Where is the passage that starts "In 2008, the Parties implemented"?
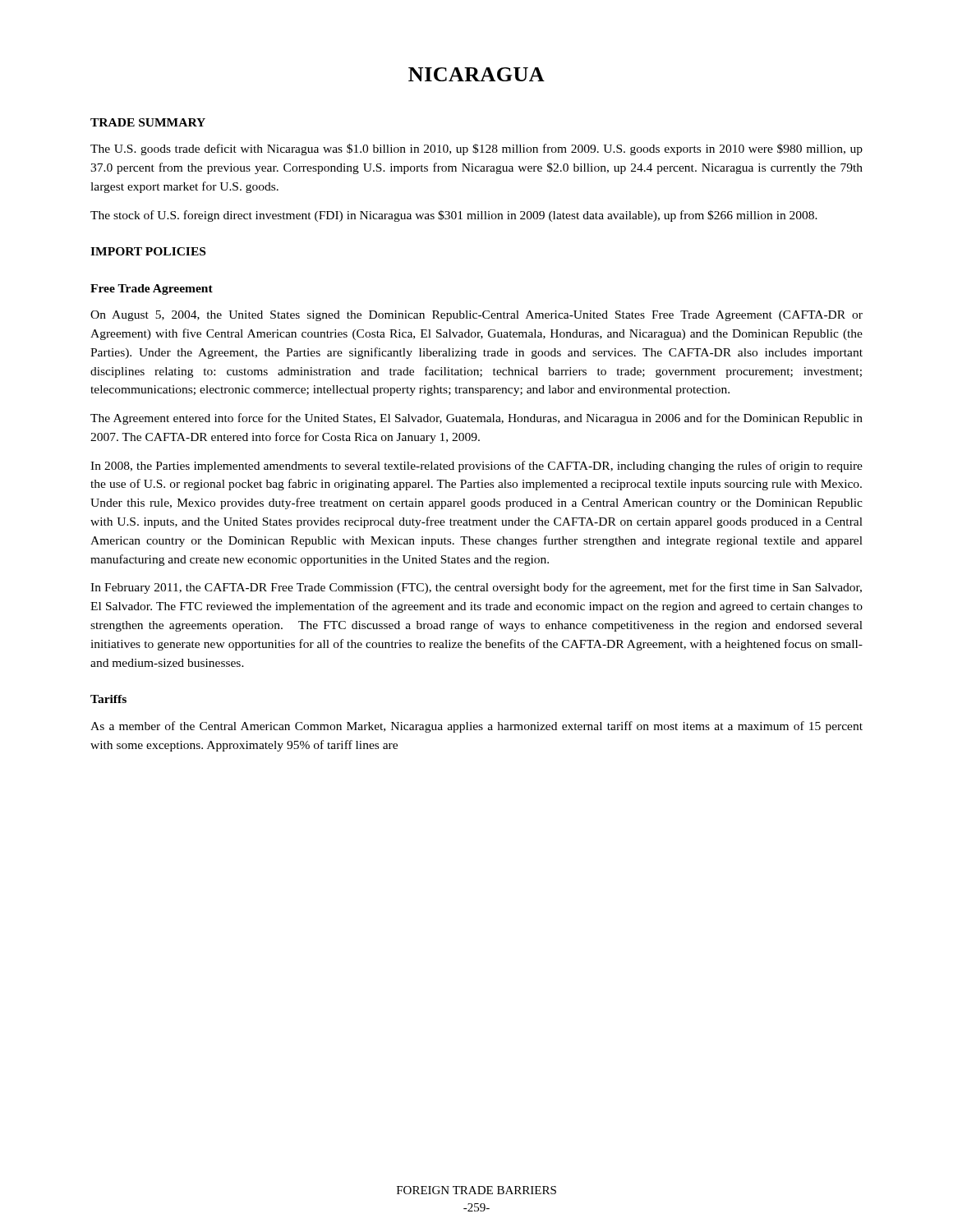The height and width of the screenshot is (1232, 953). [476, 512]
